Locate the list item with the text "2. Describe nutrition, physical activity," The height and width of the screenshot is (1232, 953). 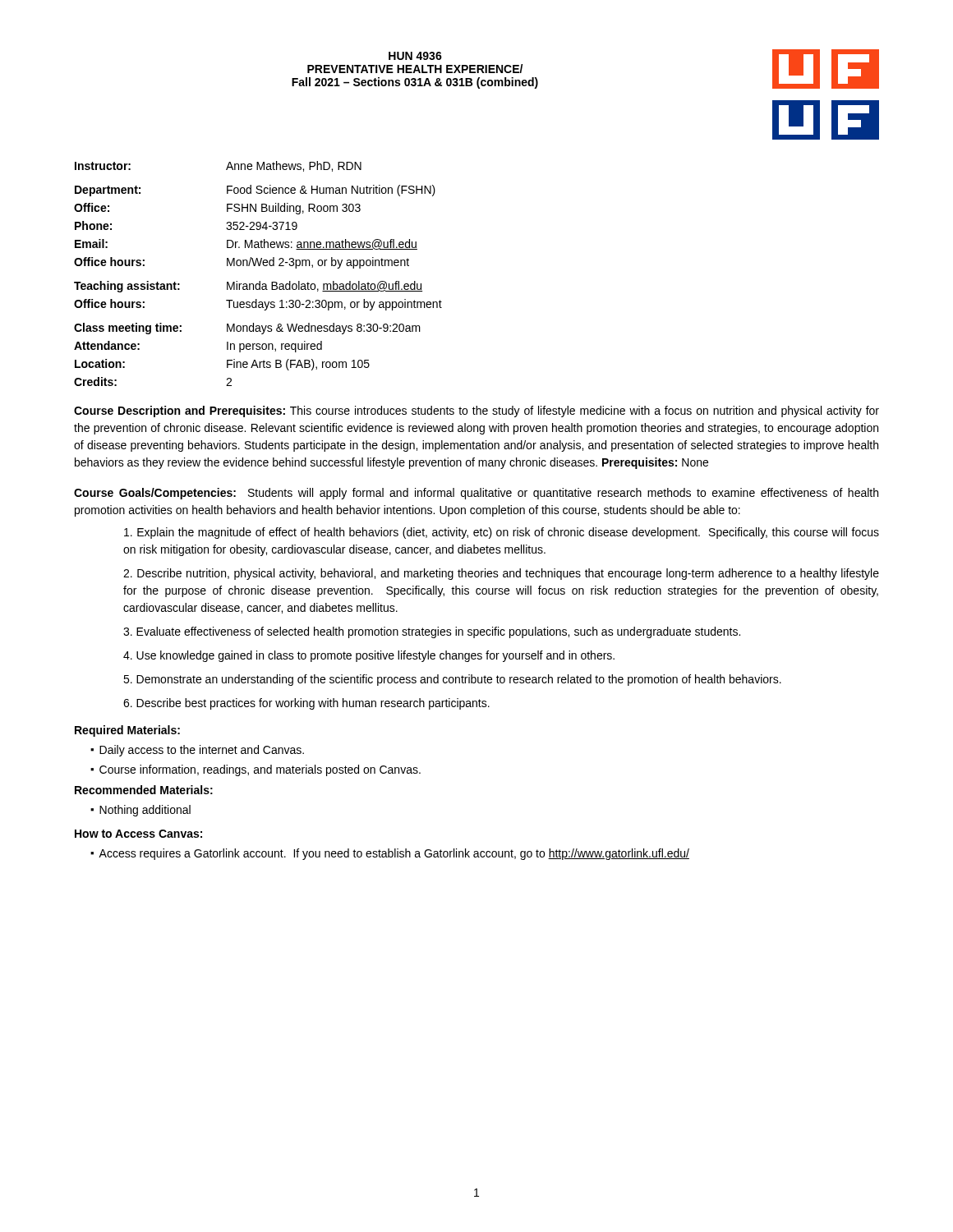pyautogui.click(x=501, y=591)
